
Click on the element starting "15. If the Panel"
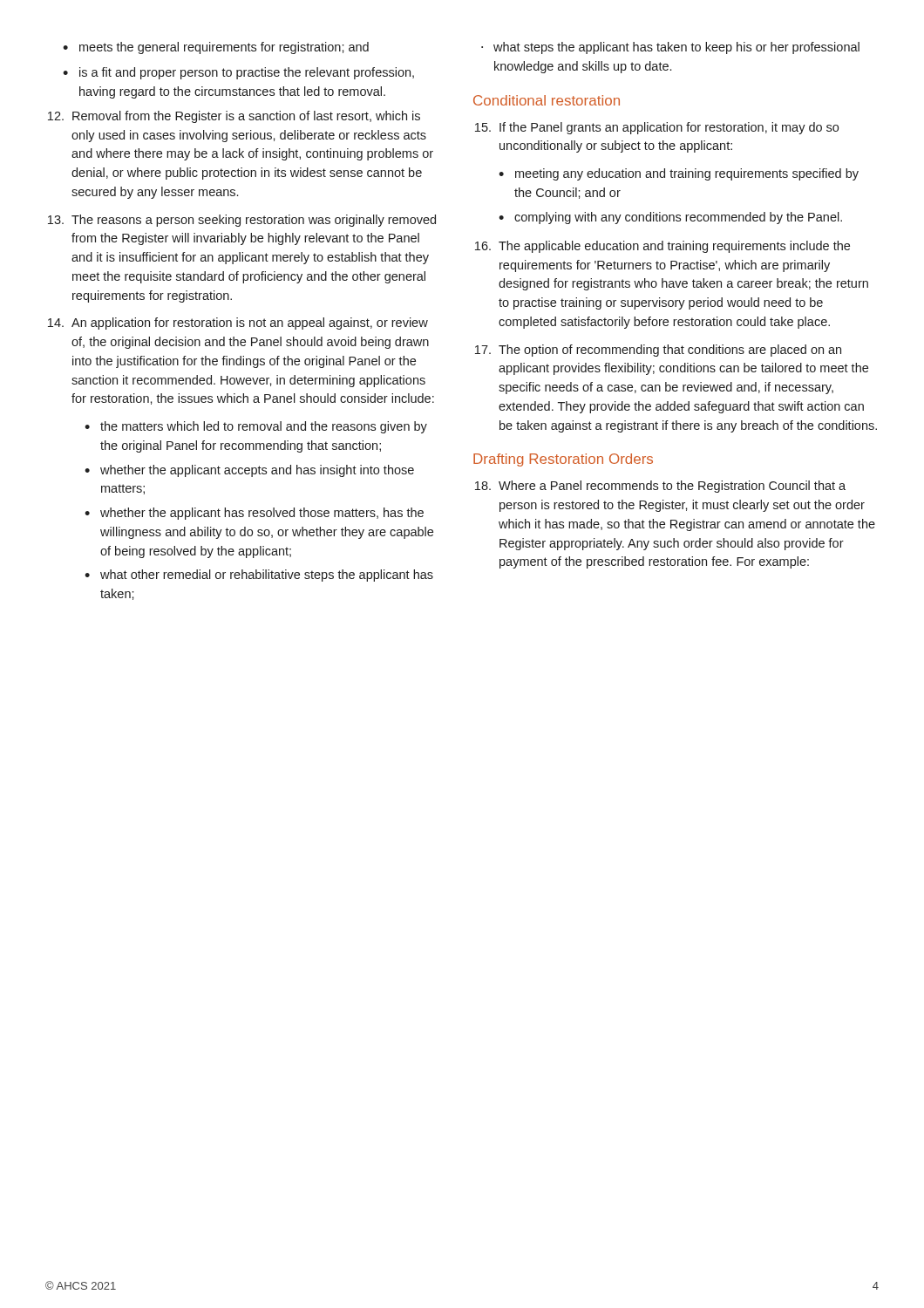tap(676, 137)
